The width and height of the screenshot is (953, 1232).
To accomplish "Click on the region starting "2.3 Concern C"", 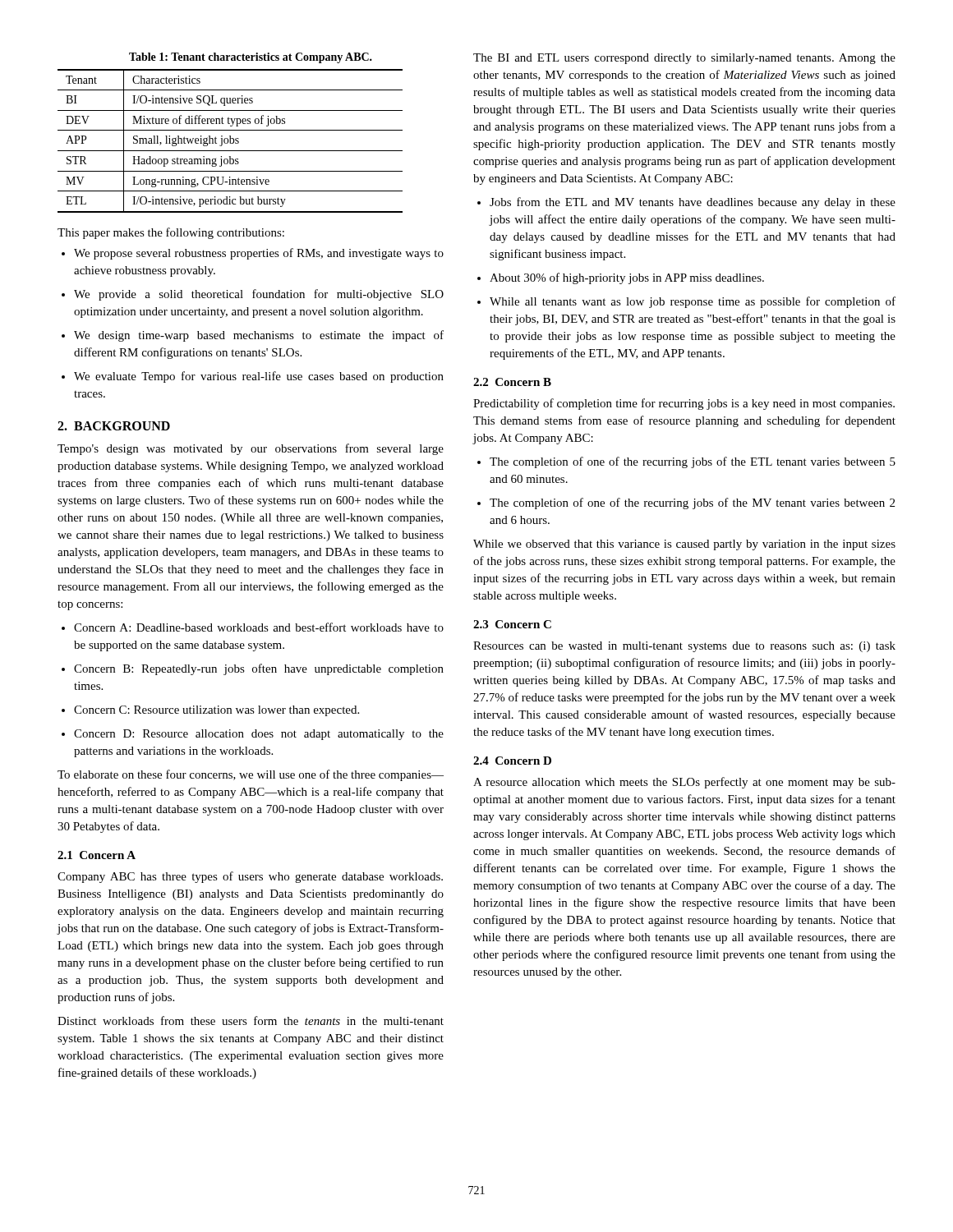I will click(513, 624).
